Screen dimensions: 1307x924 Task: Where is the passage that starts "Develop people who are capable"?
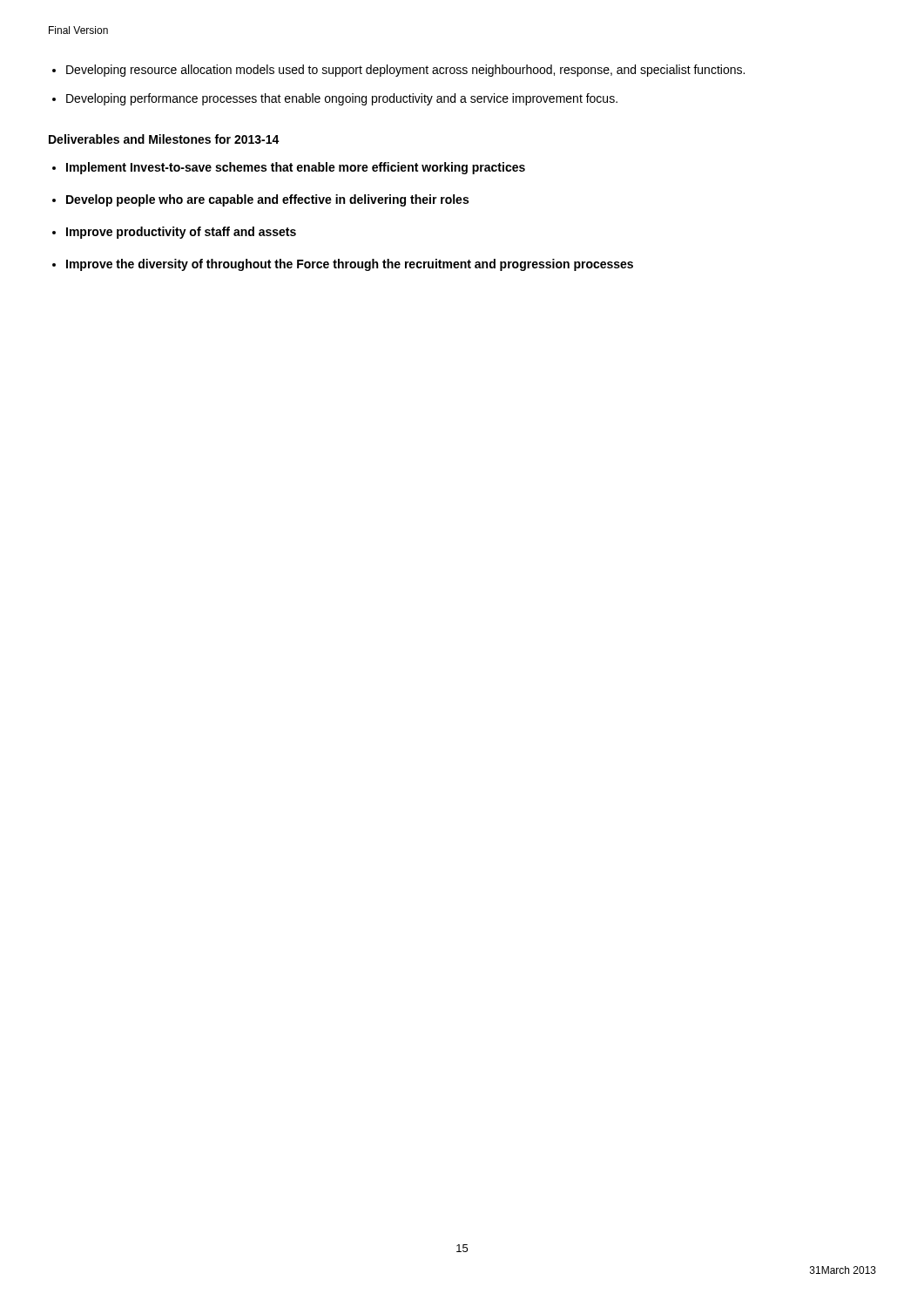[x=267, y=200]
